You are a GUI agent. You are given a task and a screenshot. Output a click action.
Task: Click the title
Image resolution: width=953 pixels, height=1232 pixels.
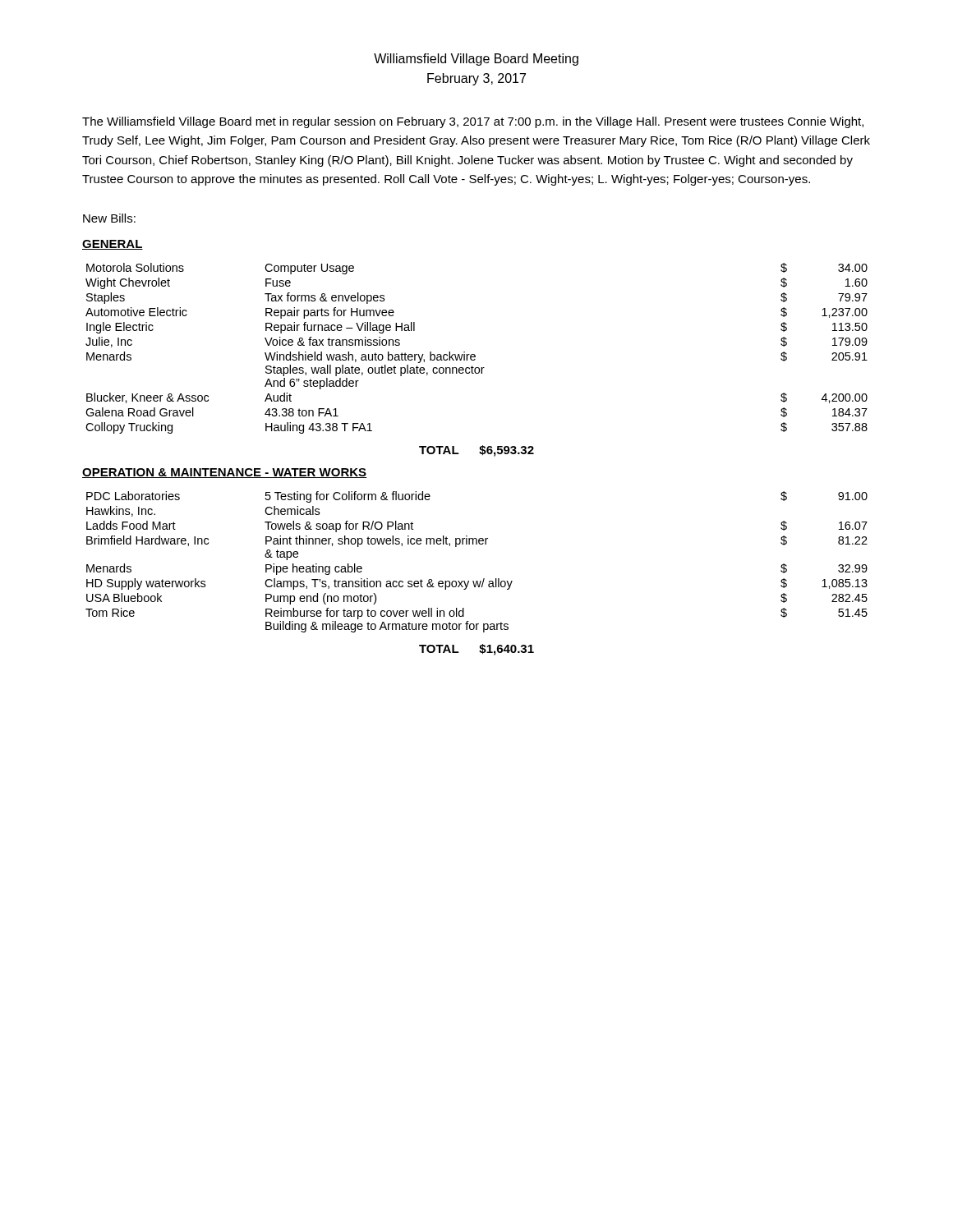(476, 69)
